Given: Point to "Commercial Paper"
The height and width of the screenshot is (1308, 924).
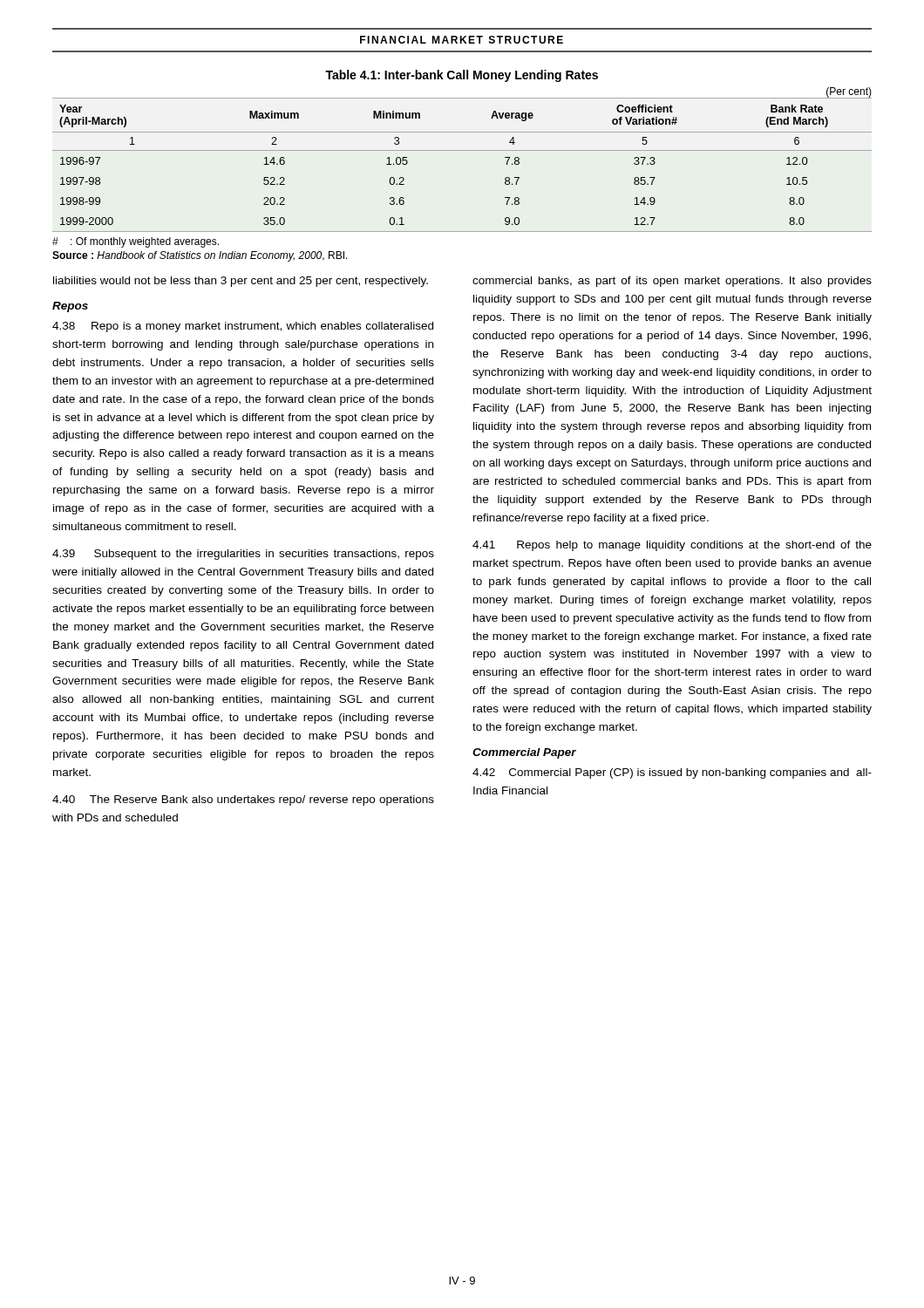Looking at the screenshot, I should (x=524, y=753).
